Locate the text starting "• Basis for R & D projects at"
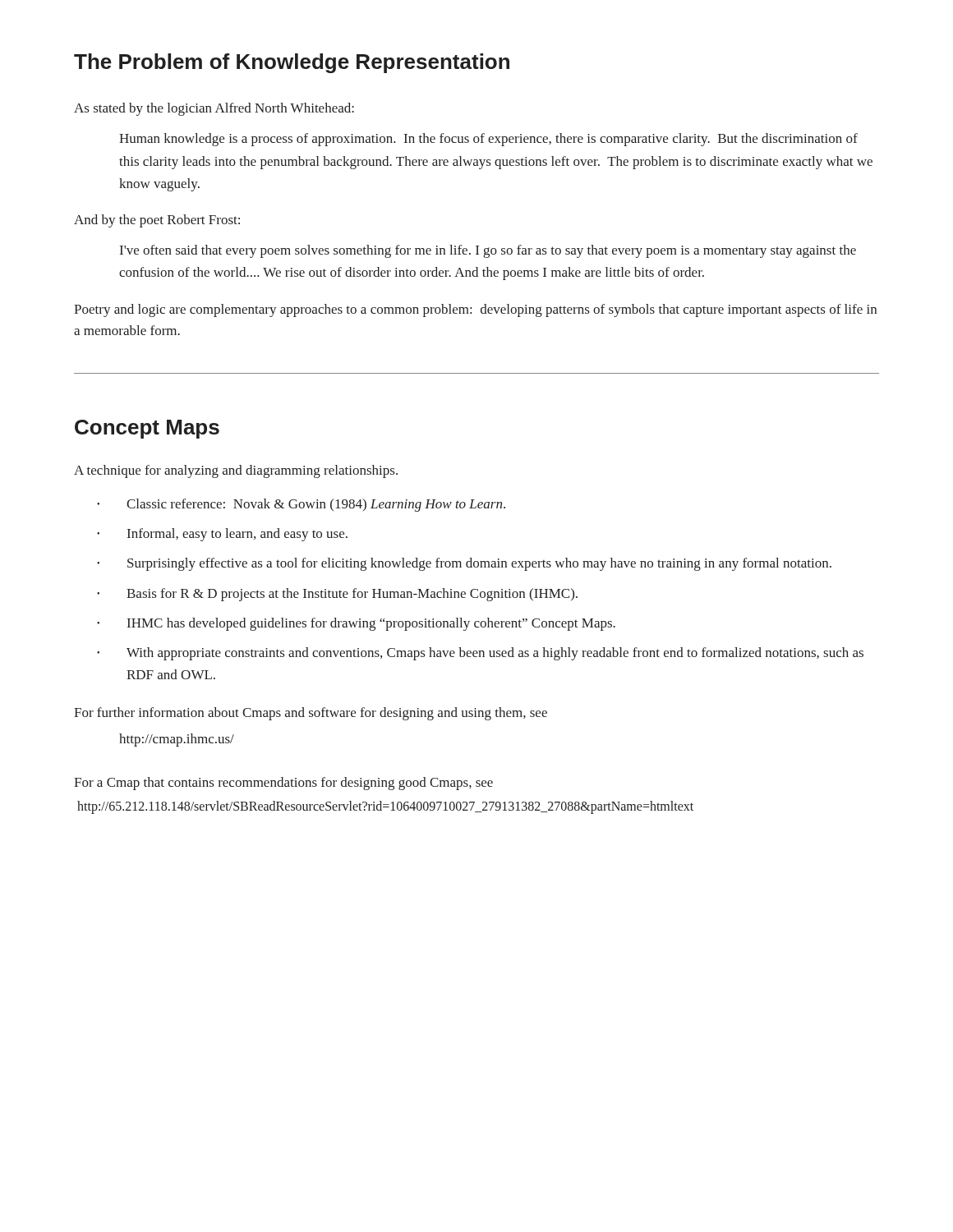This screenshot has width=953, height=1232. [488, 594]
